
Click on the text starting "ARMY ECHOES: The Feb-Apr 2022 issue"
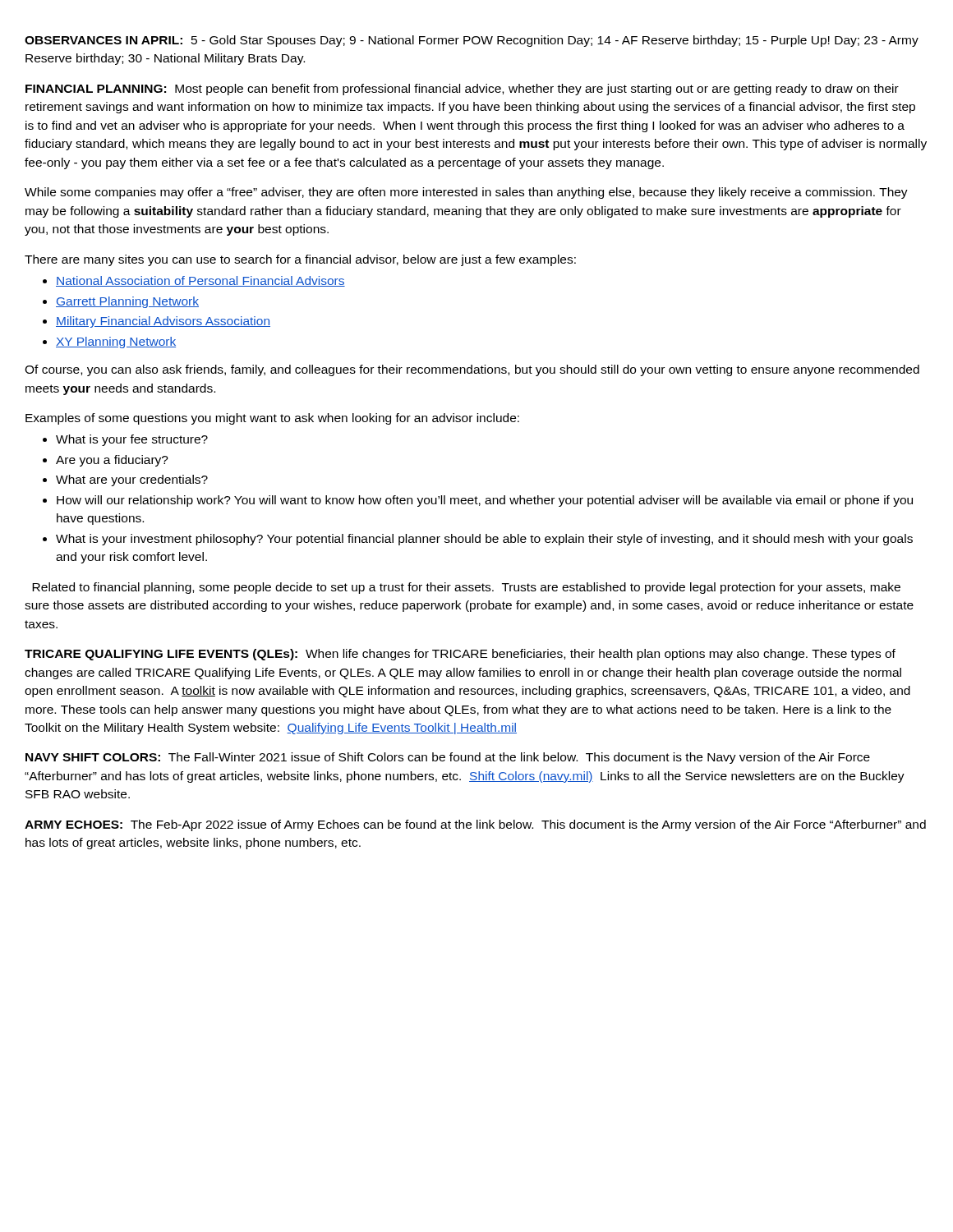476,833
